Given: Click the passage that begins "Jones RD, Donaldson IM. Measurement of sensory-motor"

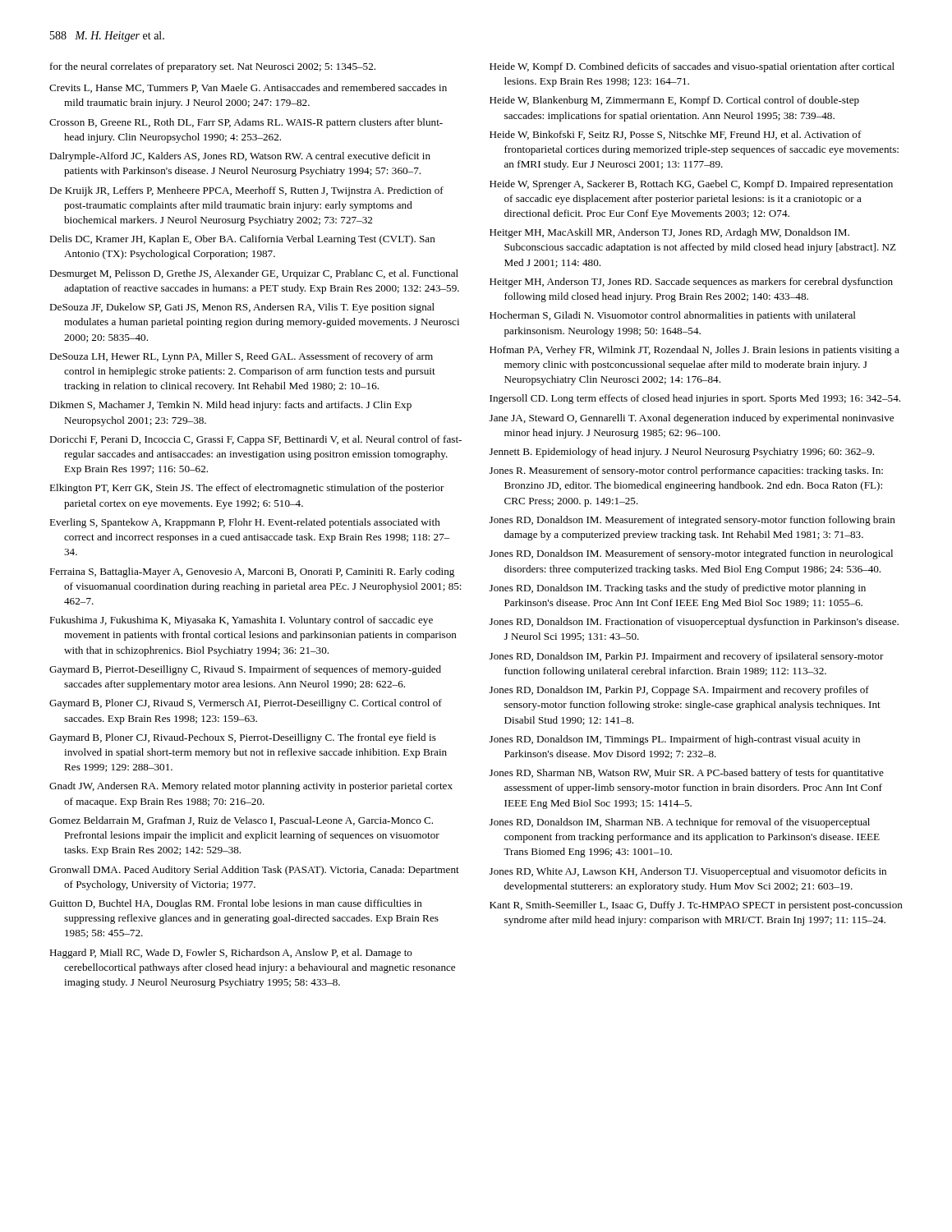Looking at the screenshot, I should 691,561.
